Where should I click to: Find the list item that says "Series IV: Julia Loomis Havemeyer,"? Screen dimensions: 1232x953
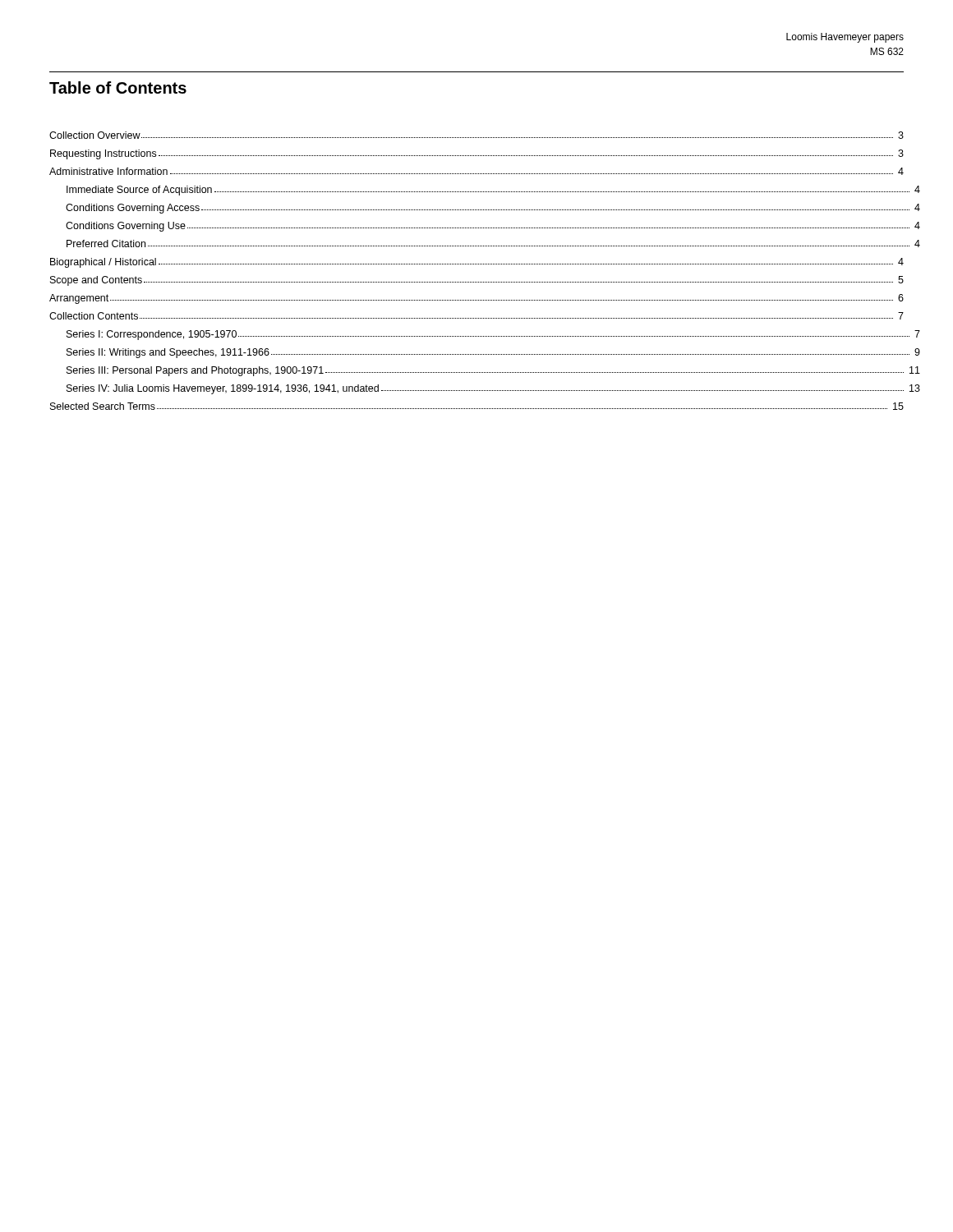pyautogui.click(x=493, y=389)
